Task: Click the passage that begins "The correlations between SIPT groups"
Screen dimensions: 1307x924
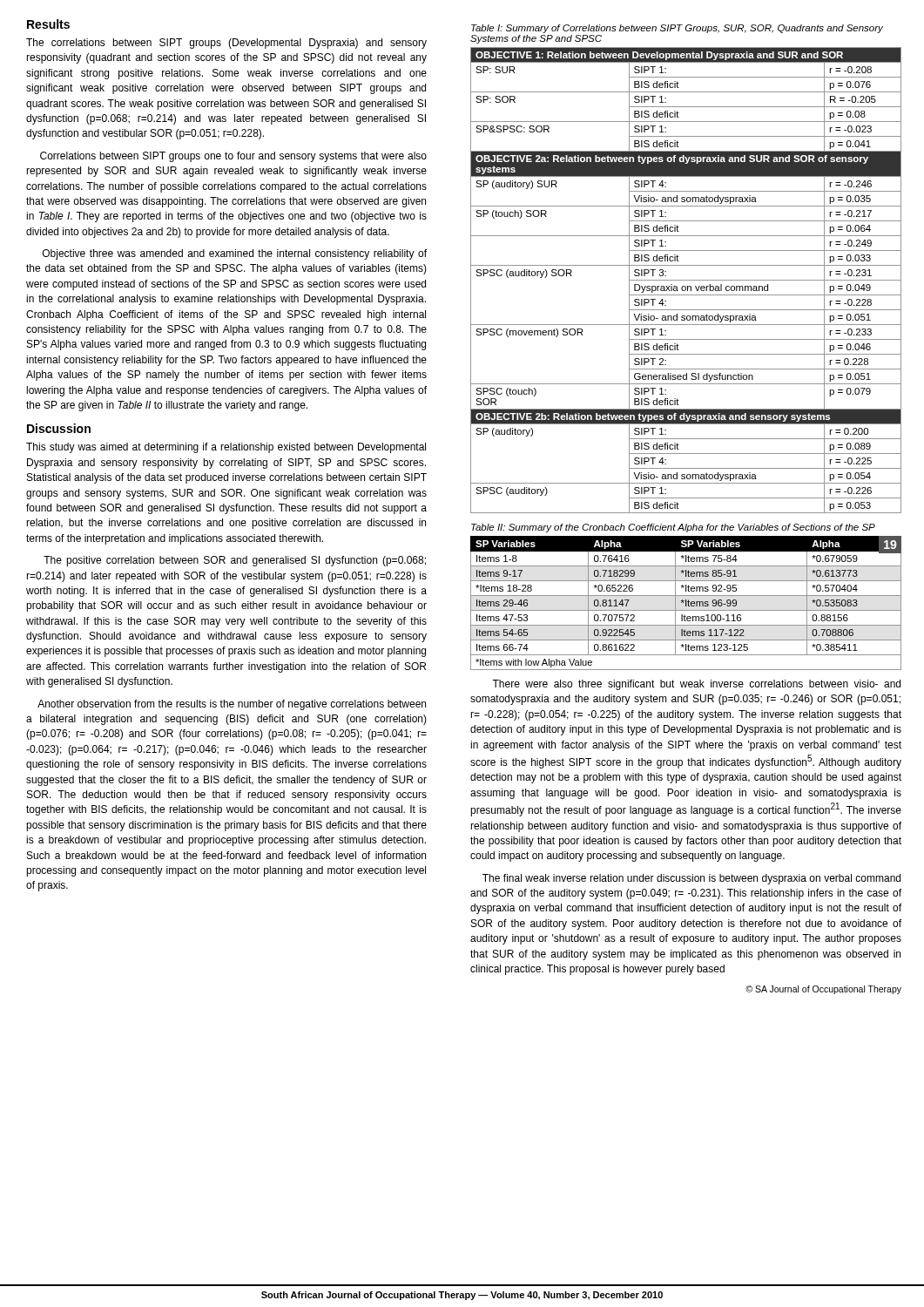Action: pyautogui.click(x=226, y=88)
